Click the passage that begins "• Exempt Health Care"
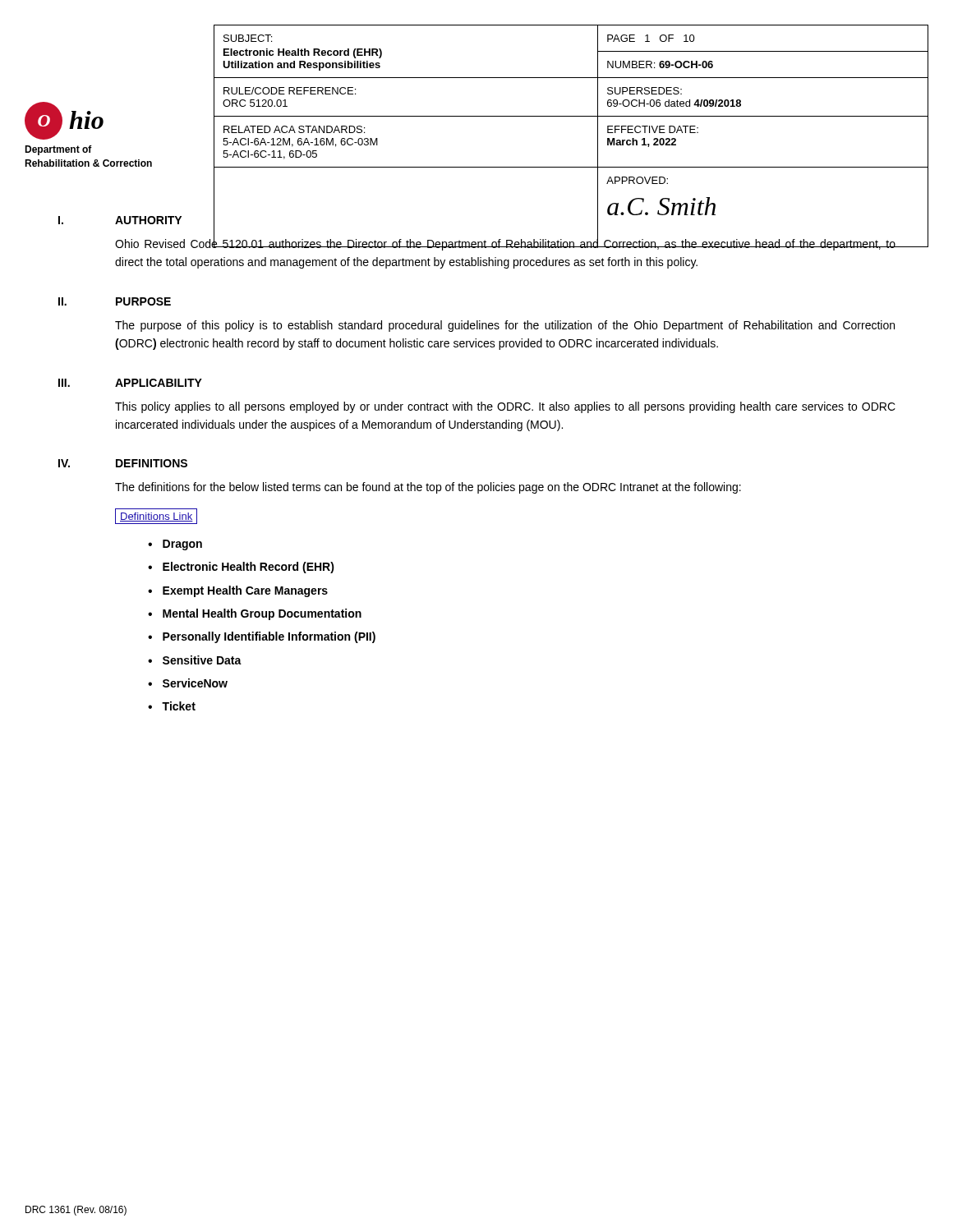The width and height of the screenshot is (953, 1232). point(238,591)
